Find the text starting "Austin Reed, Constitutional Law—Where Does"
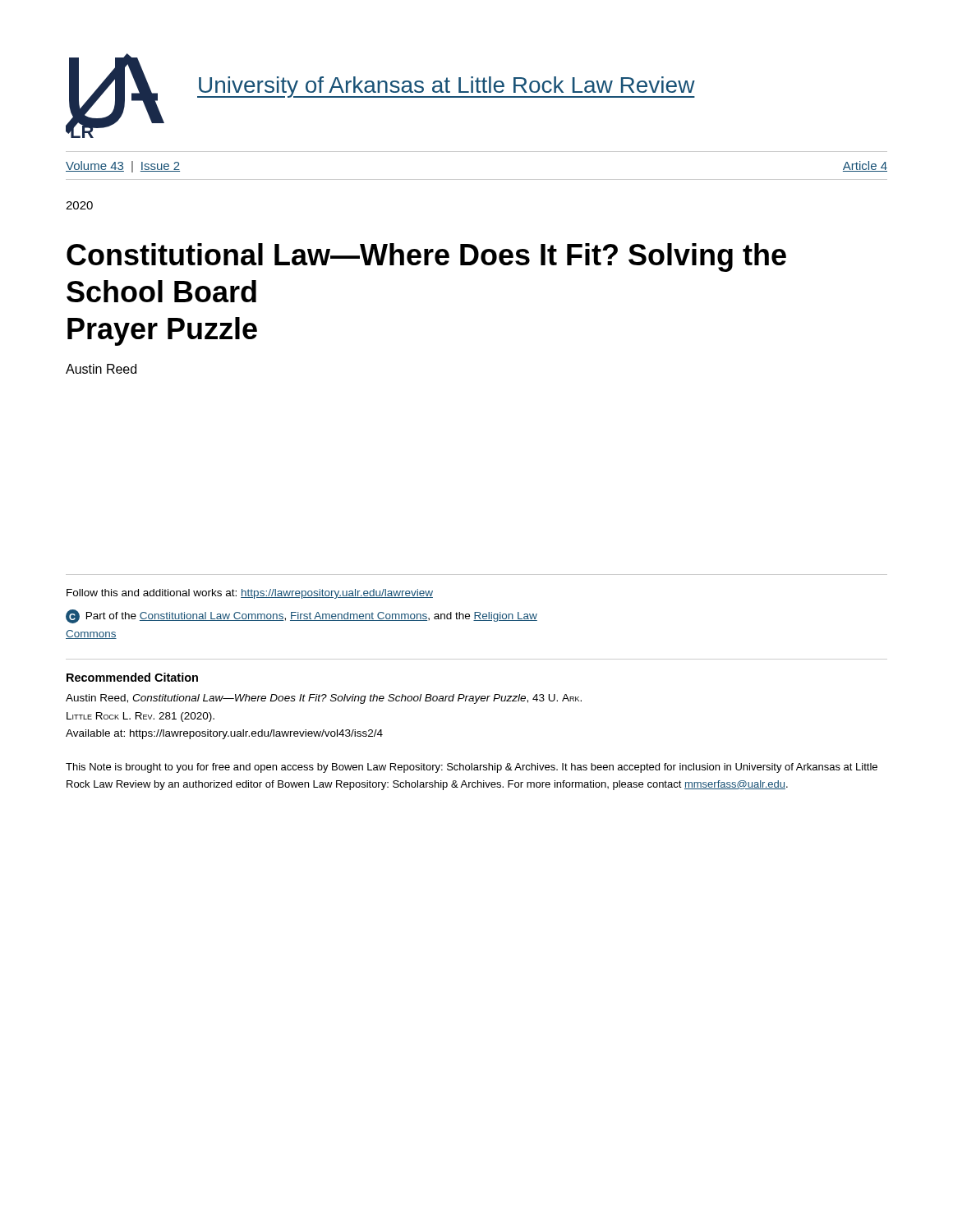 [324, 699]
